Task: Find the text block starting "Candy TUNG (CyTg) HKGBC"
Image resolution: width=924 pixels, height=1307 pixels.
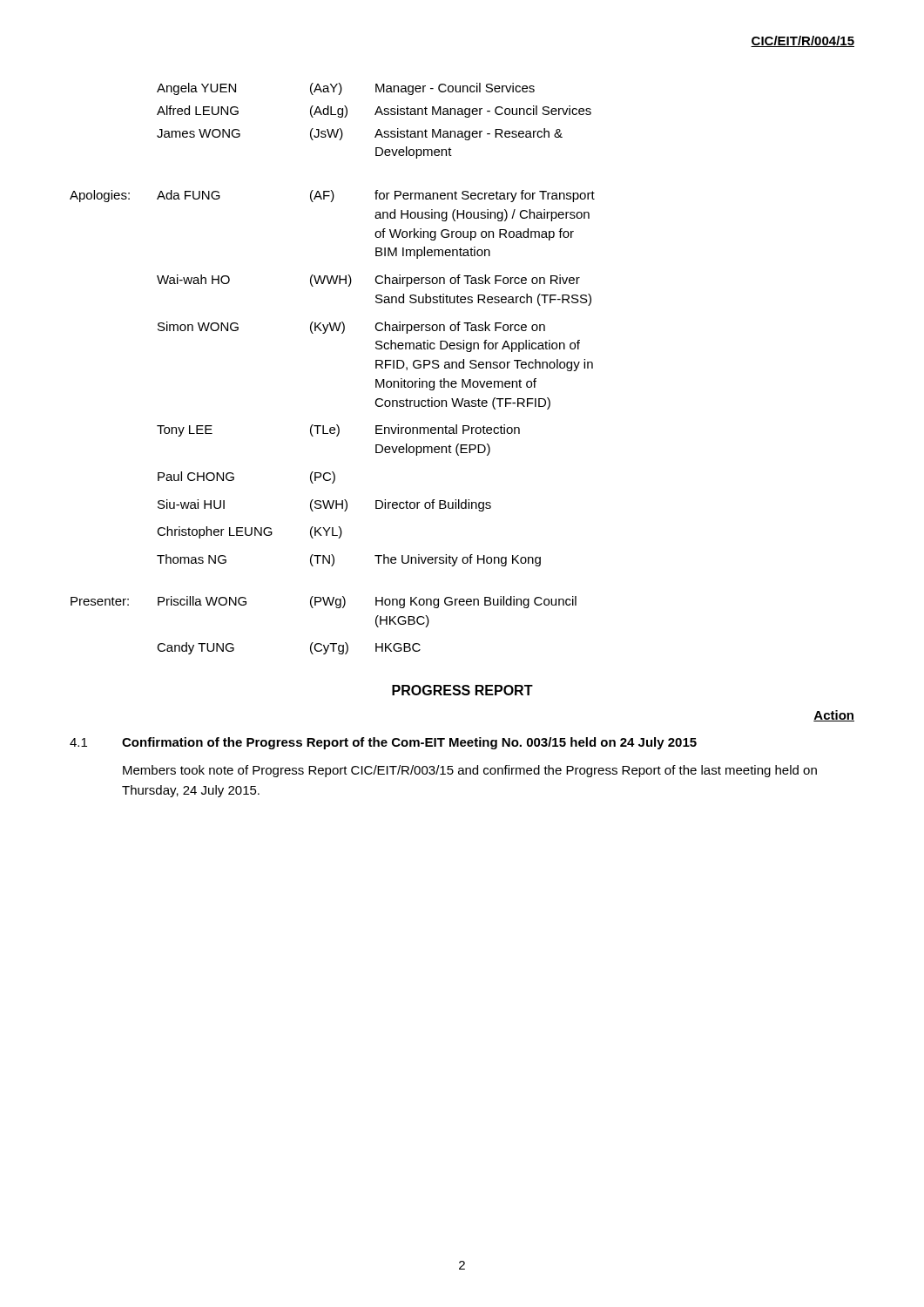Action: coord(190,648)
